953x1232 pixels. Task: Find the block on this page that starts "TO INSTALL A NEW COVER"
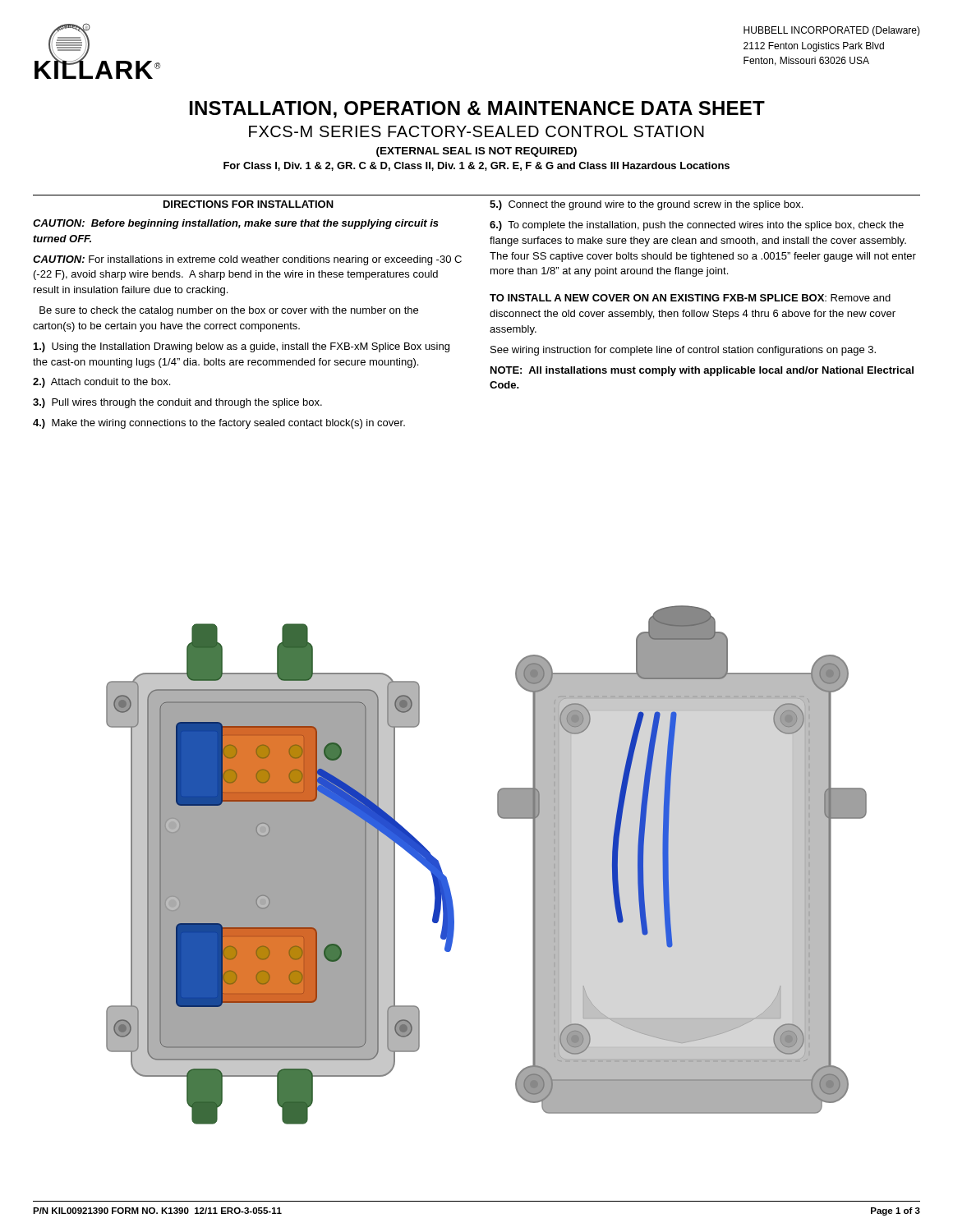pos(705,342)
